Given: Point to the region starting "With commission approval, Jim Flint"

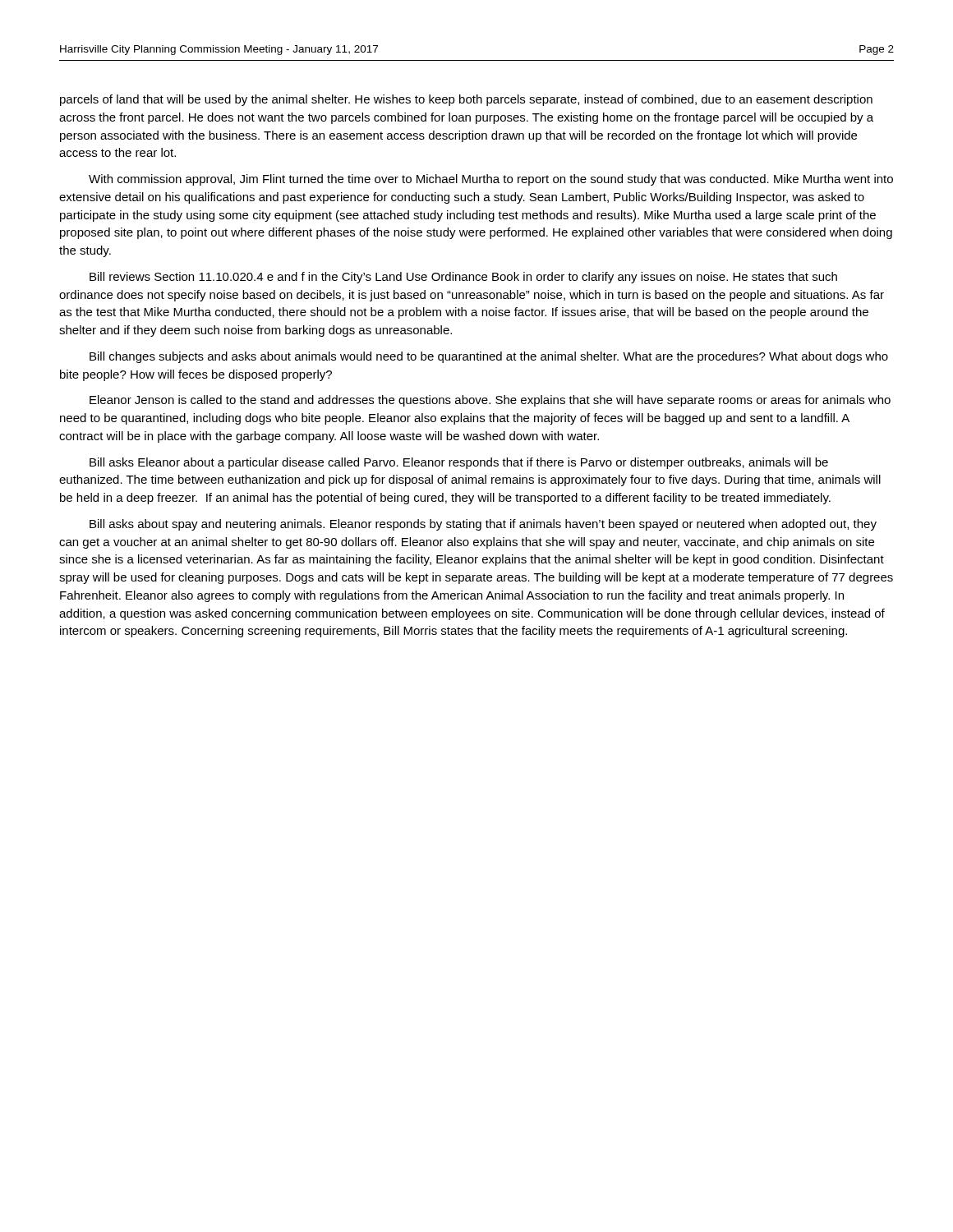Looking at the screenshot, I should click(x=476, y=215).
